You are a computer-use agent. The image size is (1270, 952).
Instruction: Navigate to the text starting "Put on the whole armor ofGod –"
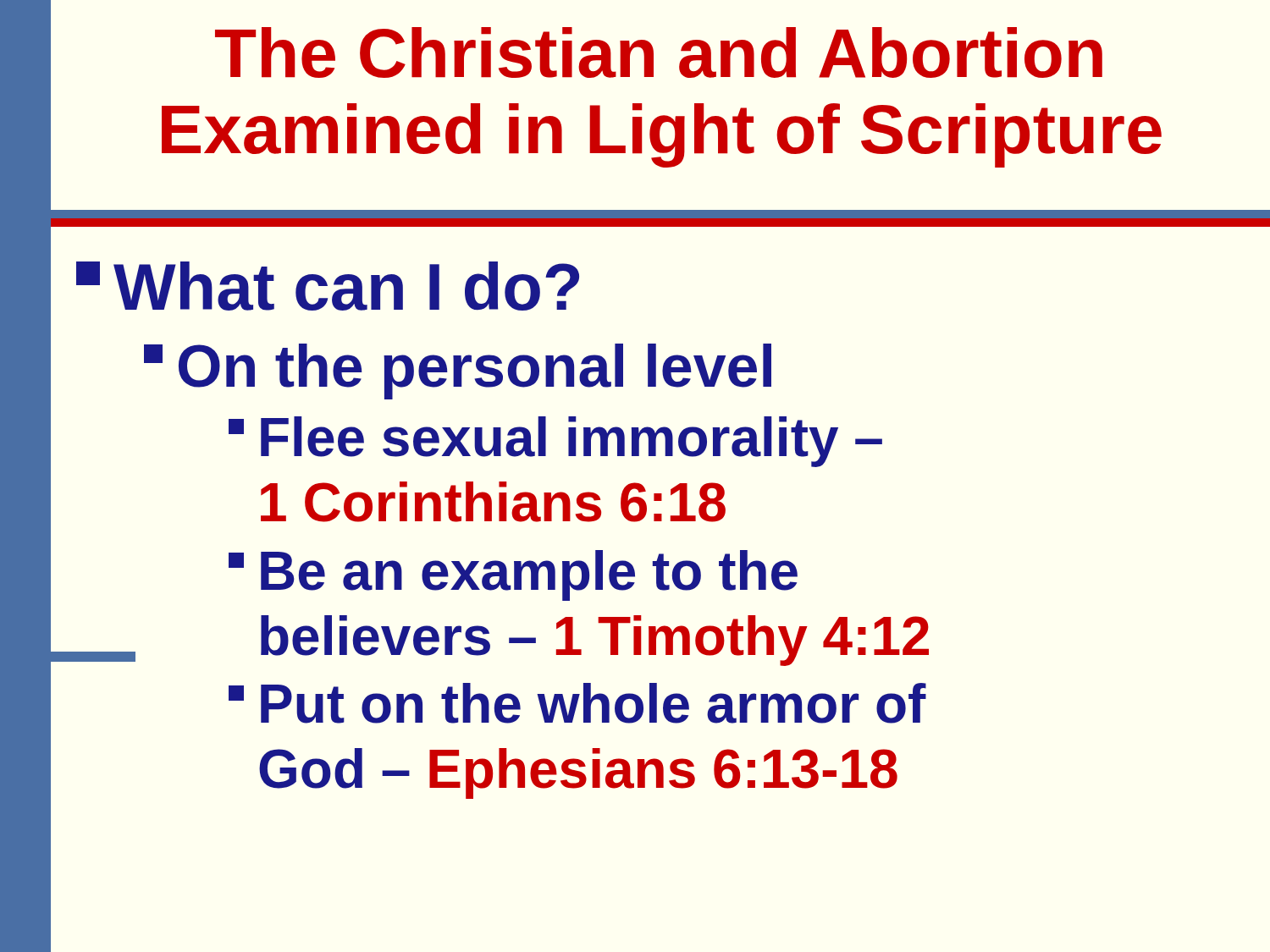pos(577,737)
